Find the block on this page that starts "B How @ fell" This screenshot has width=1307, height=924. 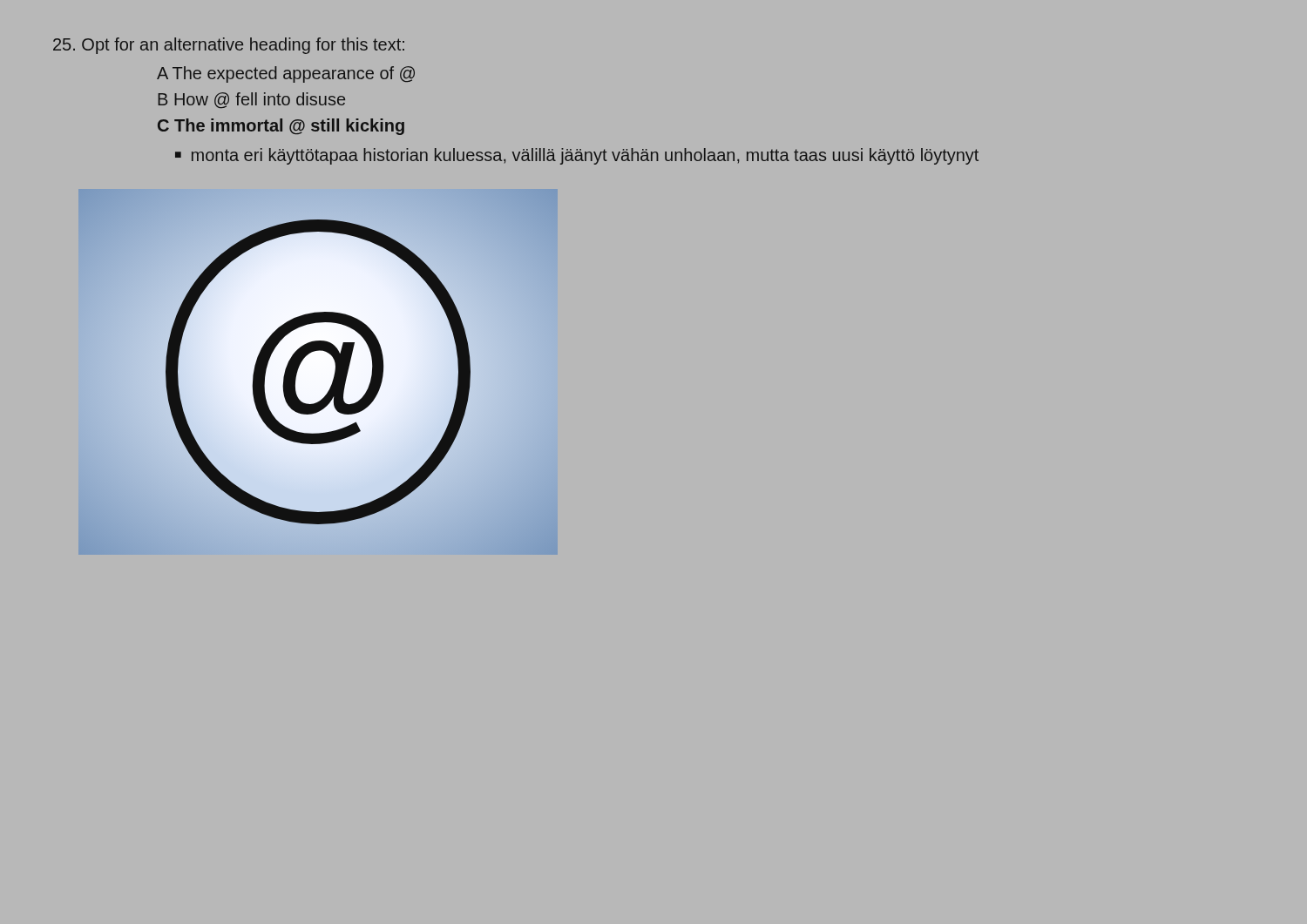click(251, 99)
